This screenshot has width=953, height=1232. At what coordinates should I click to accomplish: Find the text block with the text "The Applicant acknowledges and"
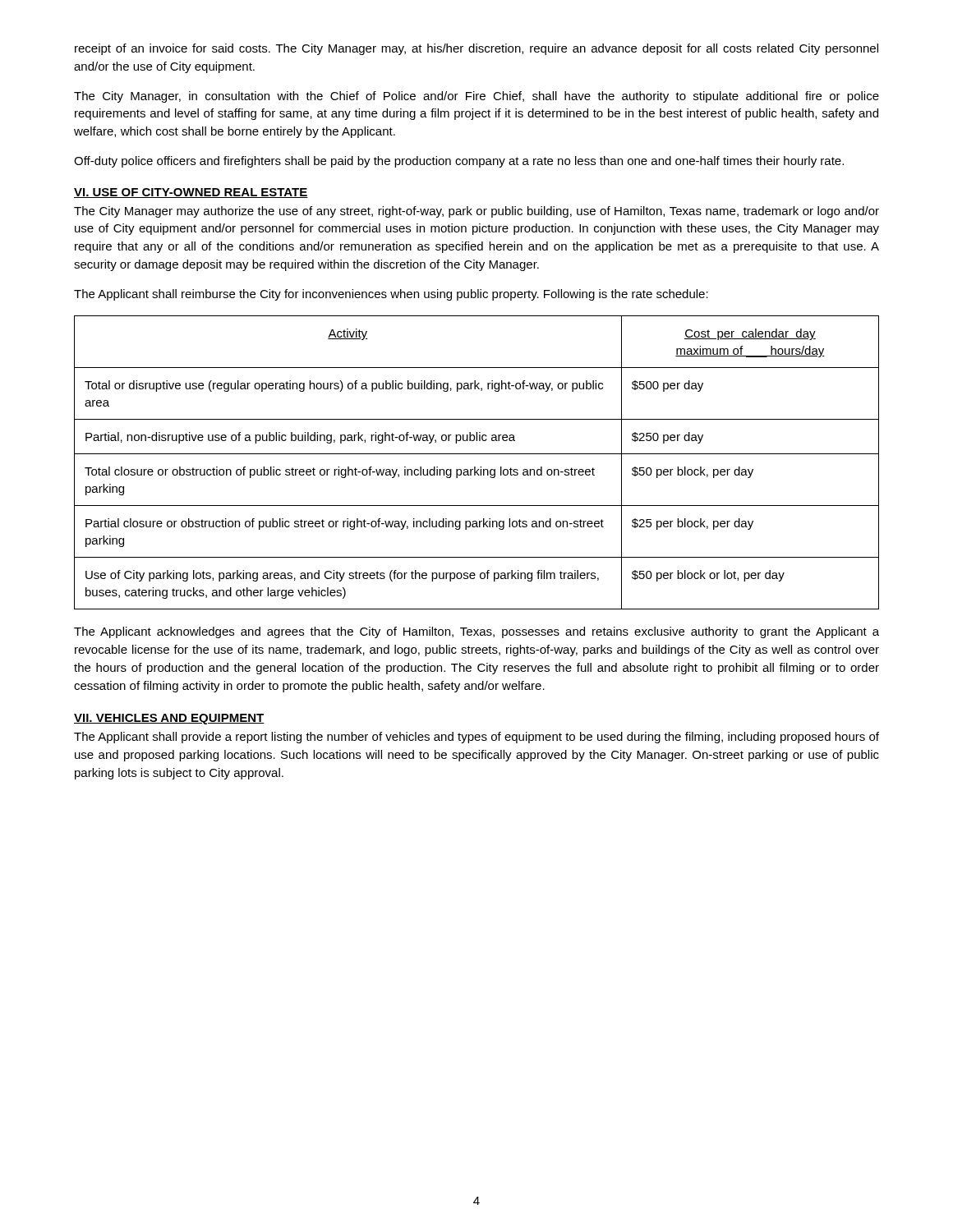coord(476,658)
